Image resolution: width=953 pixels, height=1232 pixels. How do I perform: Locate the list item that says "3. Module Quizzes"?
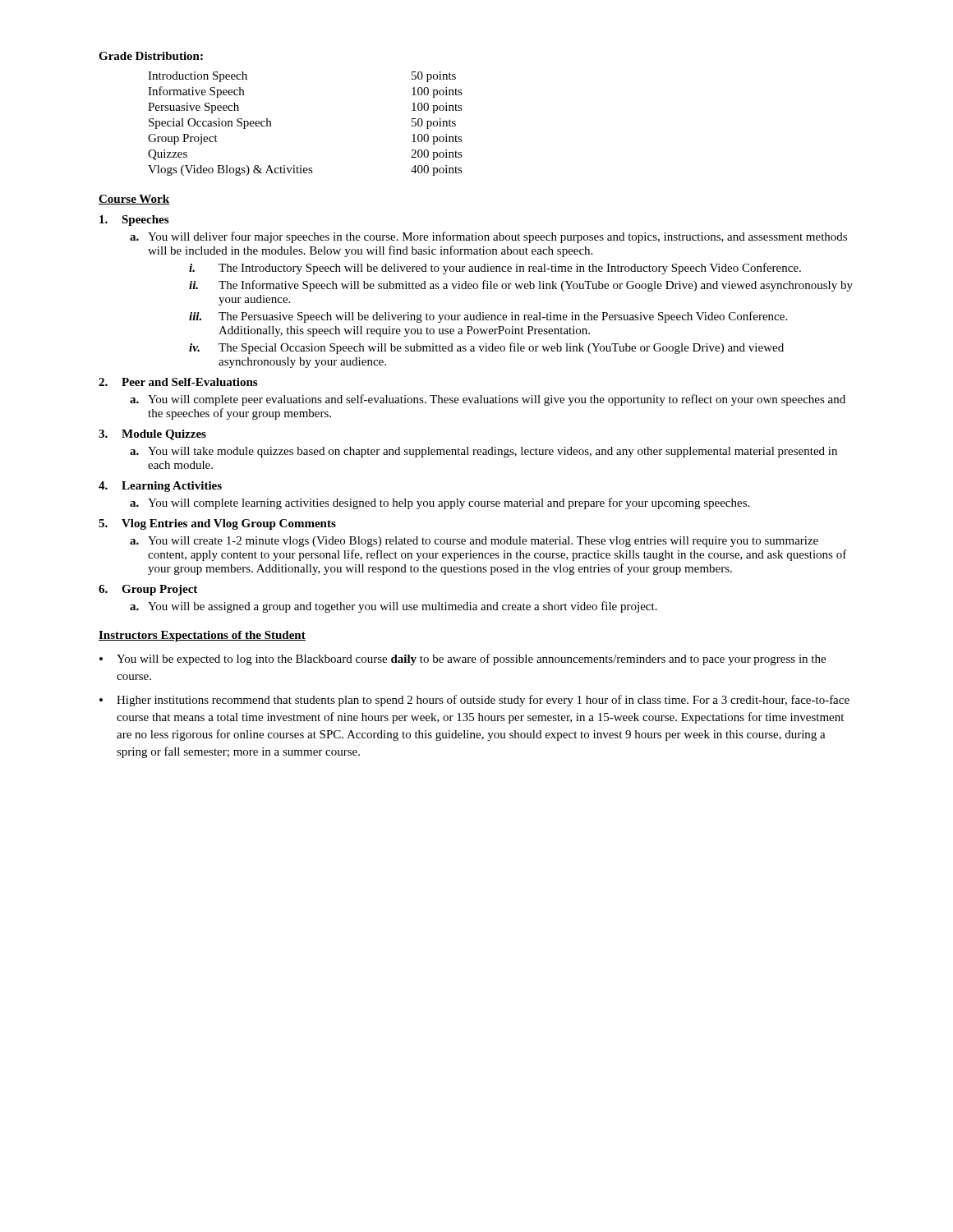tap(152, 435)
